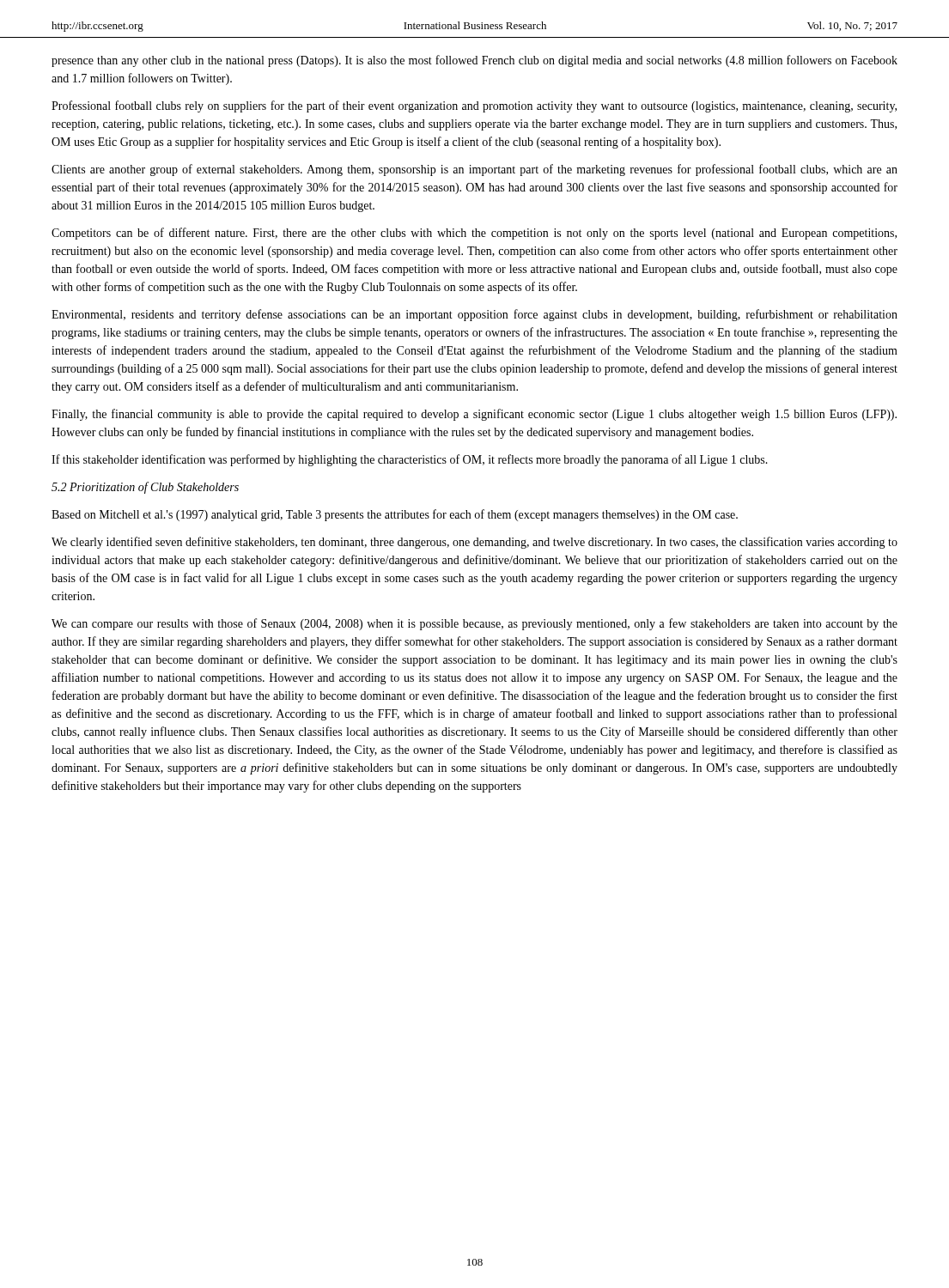Locate the text starting "If this stakeholder identification was"
This screenshot has width=949, height=1288.
point(474,460)
